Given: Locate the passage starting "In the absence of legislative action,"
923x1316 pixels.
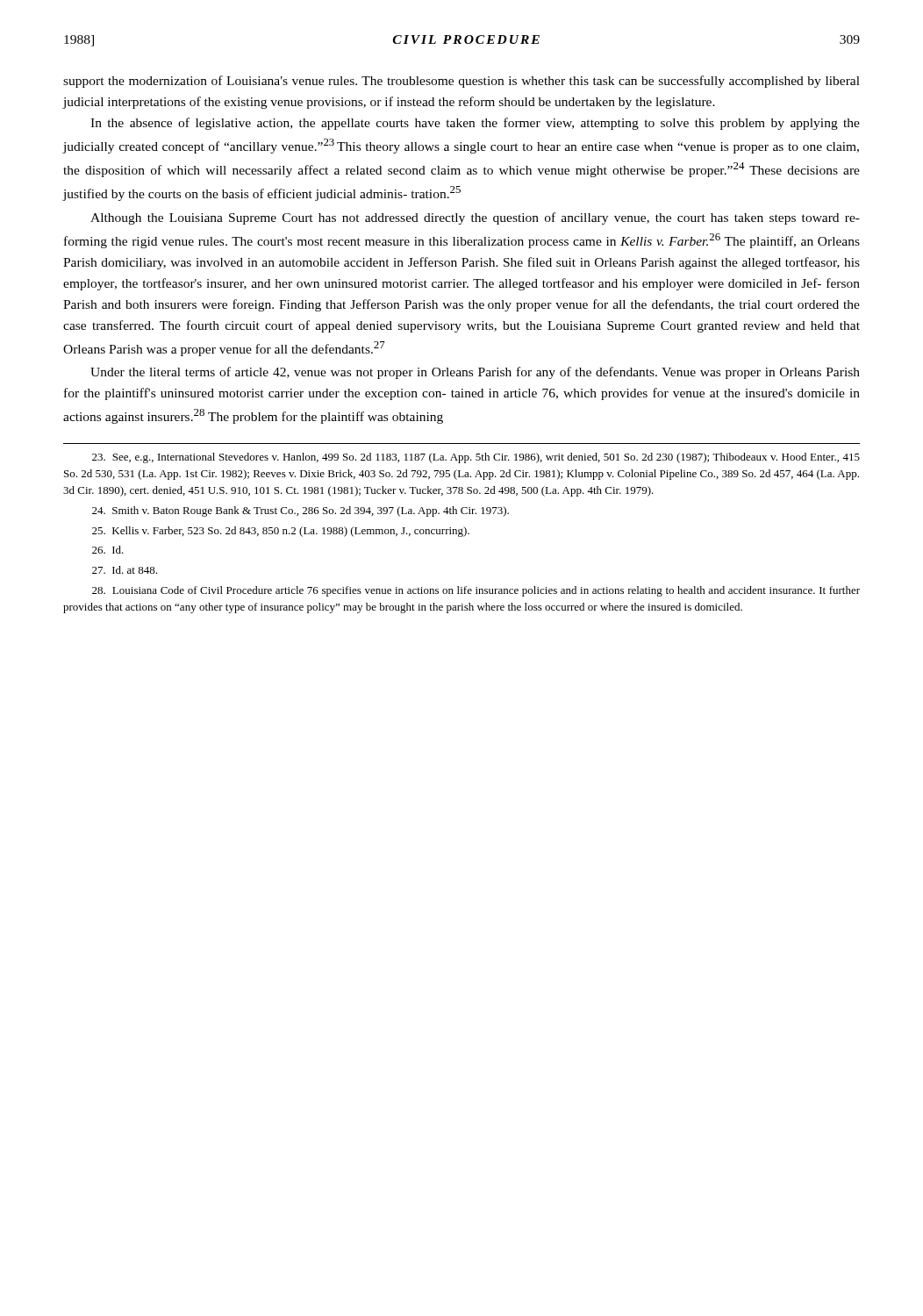Looking at the screenshot, I should pyautogui.click(x=462, y=159).
